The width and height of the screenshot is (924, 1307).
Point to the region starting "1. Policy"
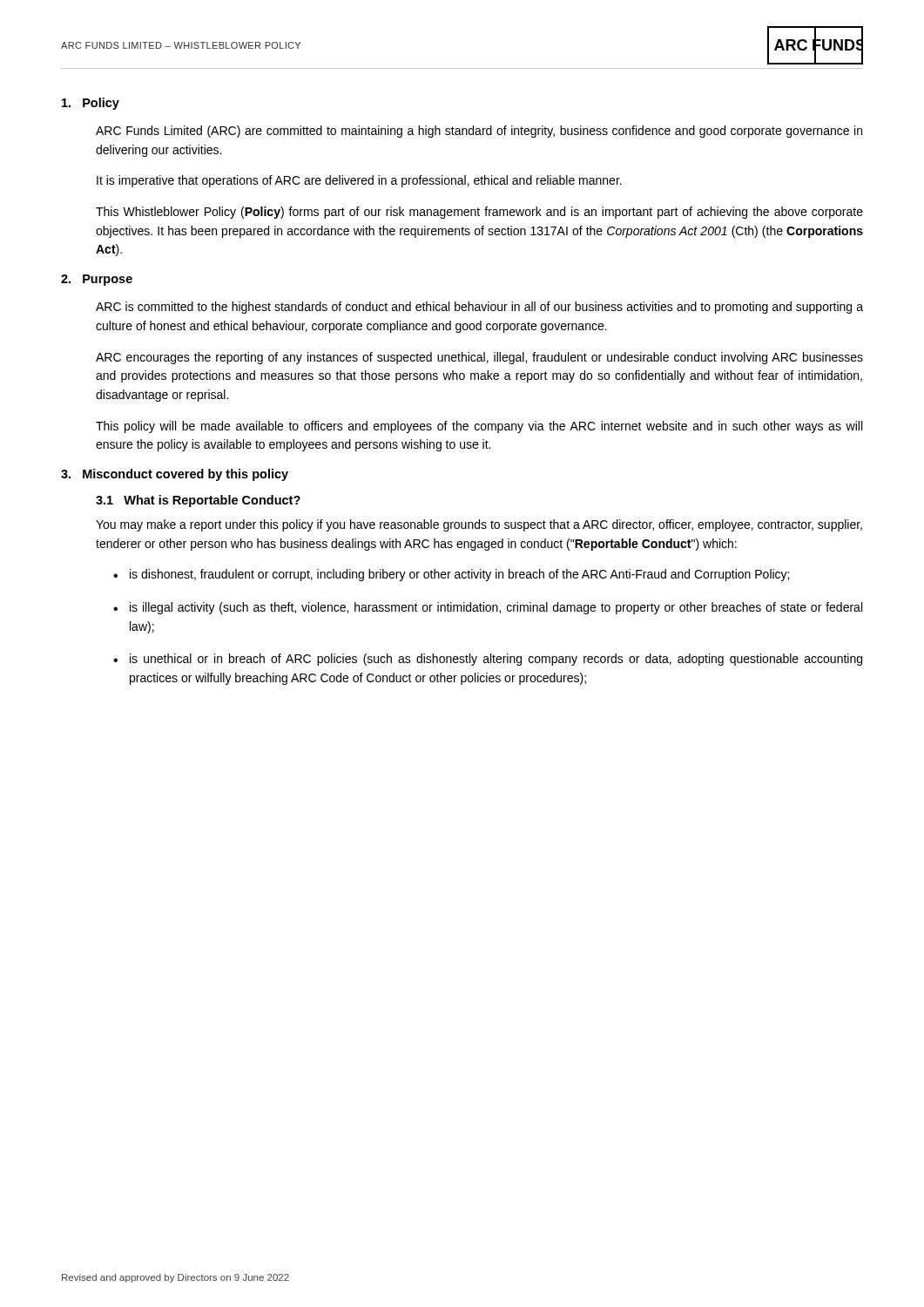(90, 103)
